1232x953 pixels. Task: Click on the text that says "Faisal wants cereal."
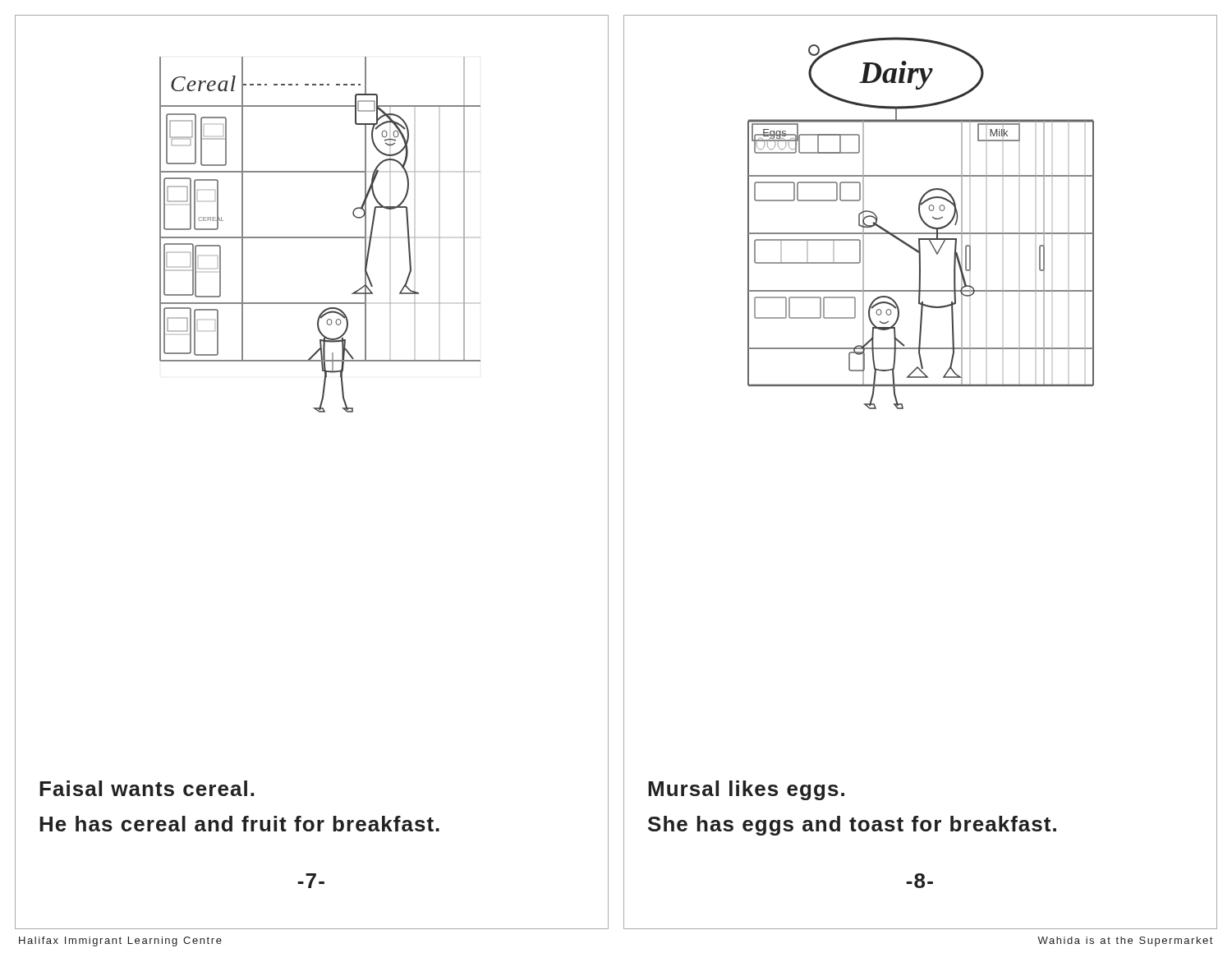pyautogui.click(x=147, y=788)
